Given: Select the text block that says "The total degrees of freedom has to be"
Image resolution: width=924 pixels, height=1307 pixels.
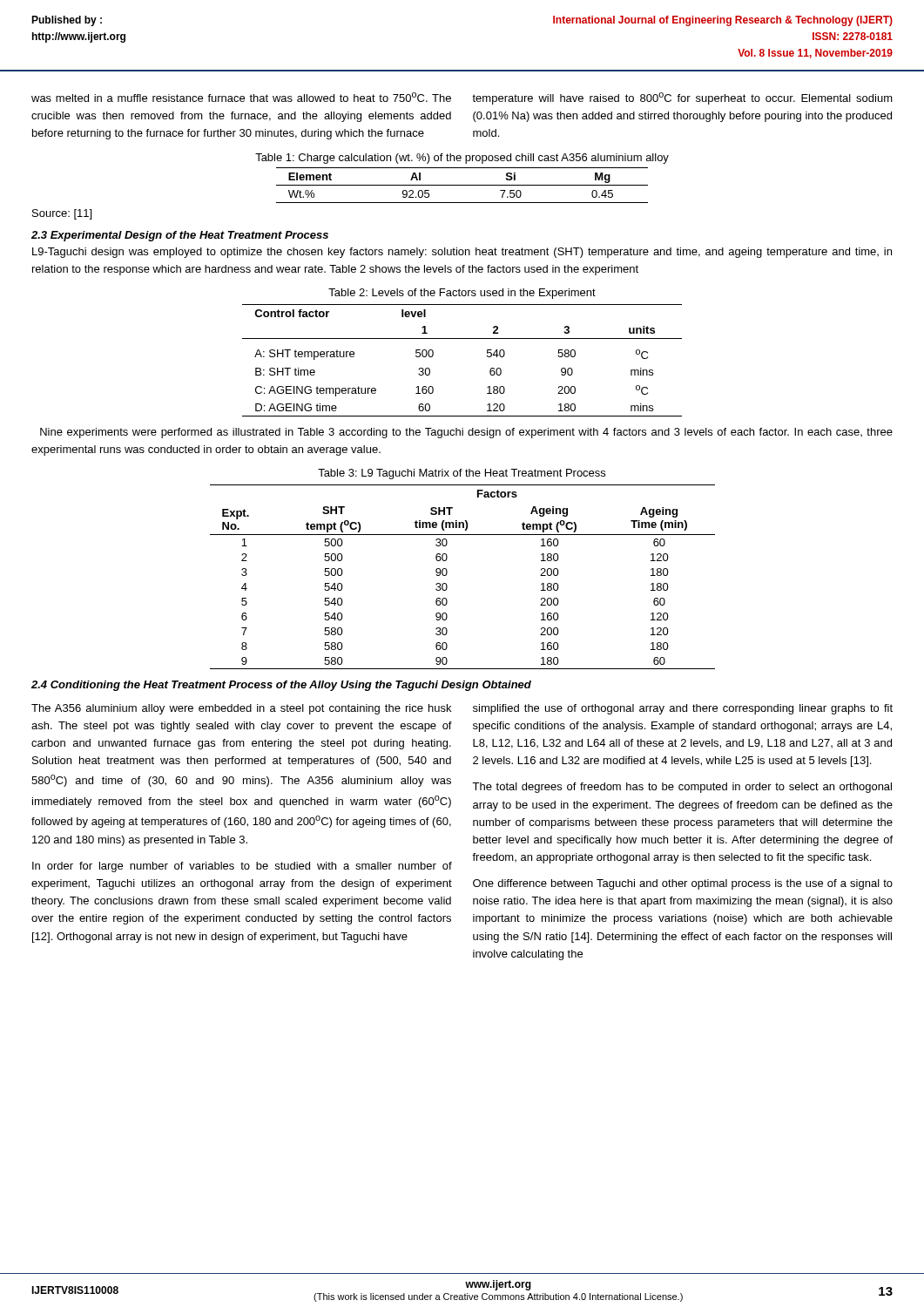Looking at the screenshot, I should click(x=683, y=822).
